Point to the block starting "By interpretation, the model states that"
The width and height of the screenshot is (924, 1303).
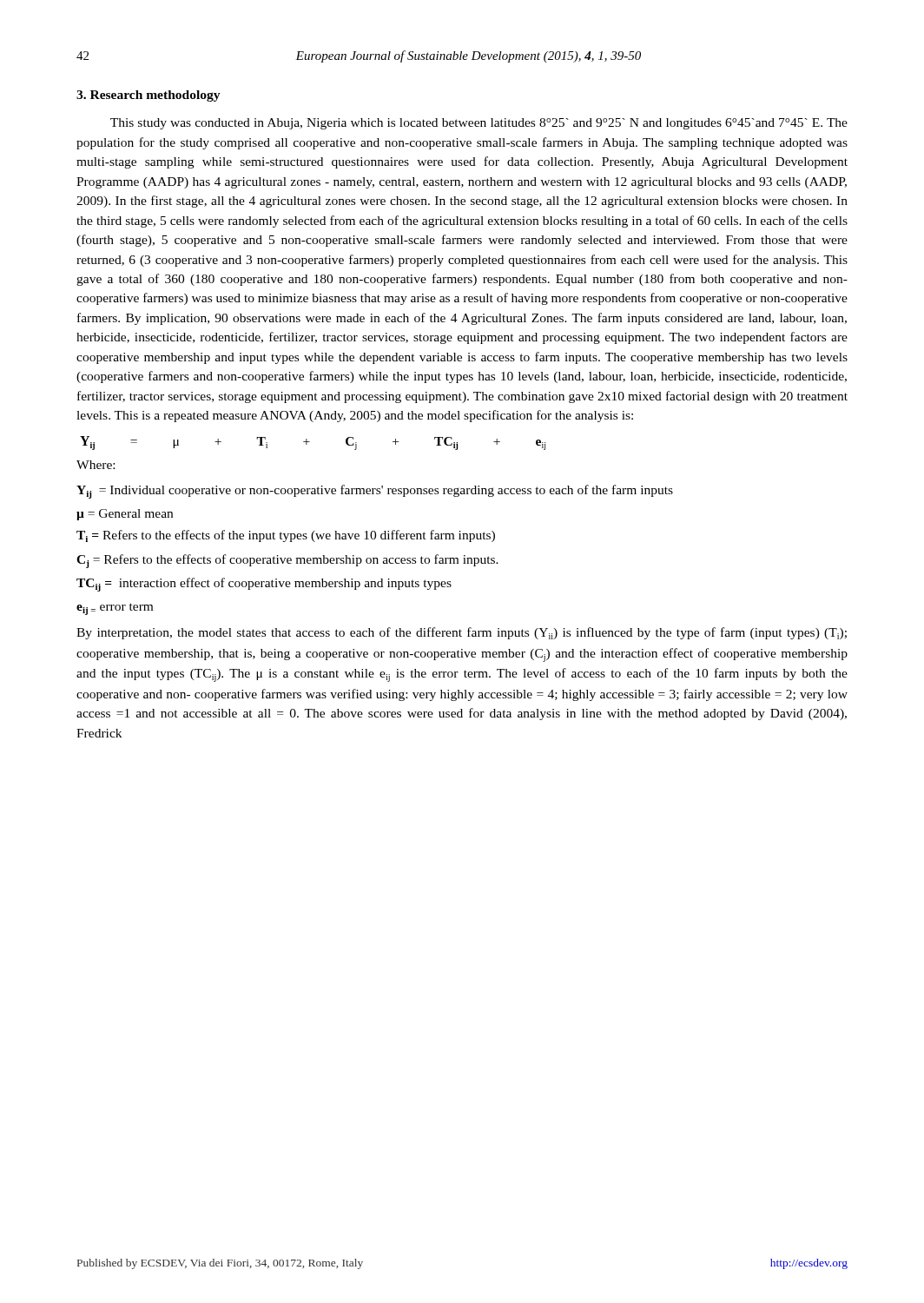coord(462,683)
